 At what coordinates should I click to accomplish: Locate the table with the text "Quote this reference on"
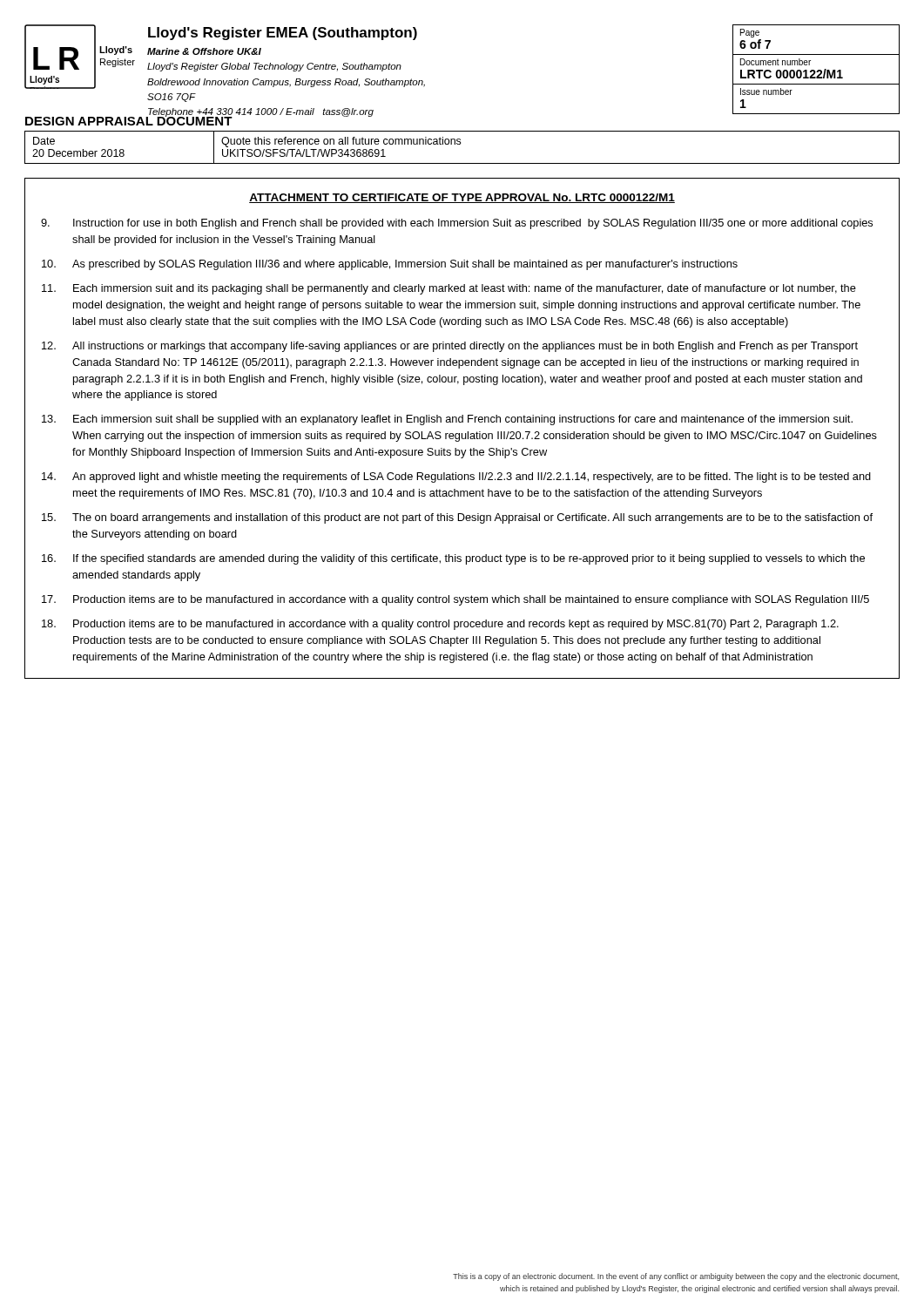[x=462, y=147]
